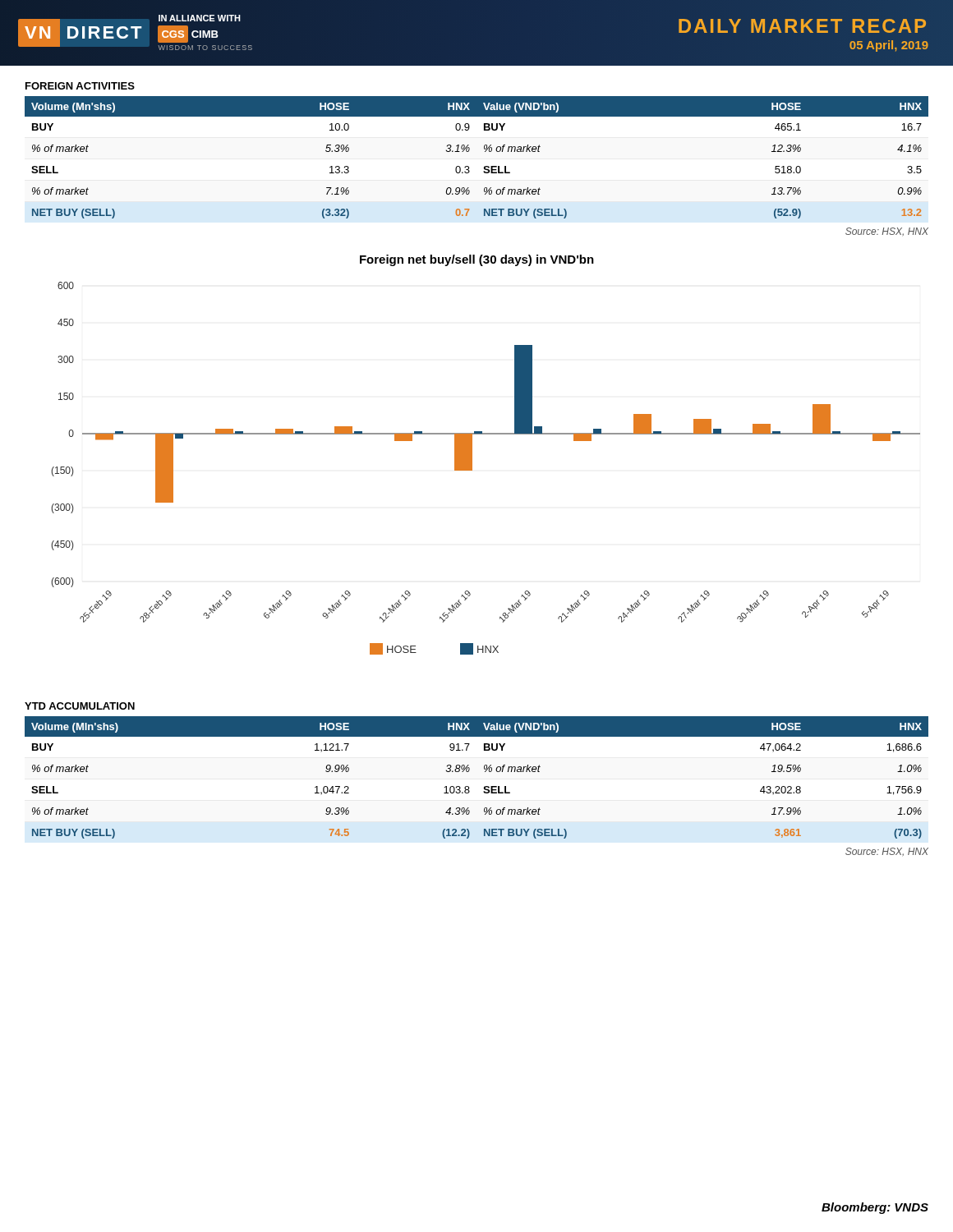Click a bar chart
This screenshot has width=953, height=1232.
(476, 468)
